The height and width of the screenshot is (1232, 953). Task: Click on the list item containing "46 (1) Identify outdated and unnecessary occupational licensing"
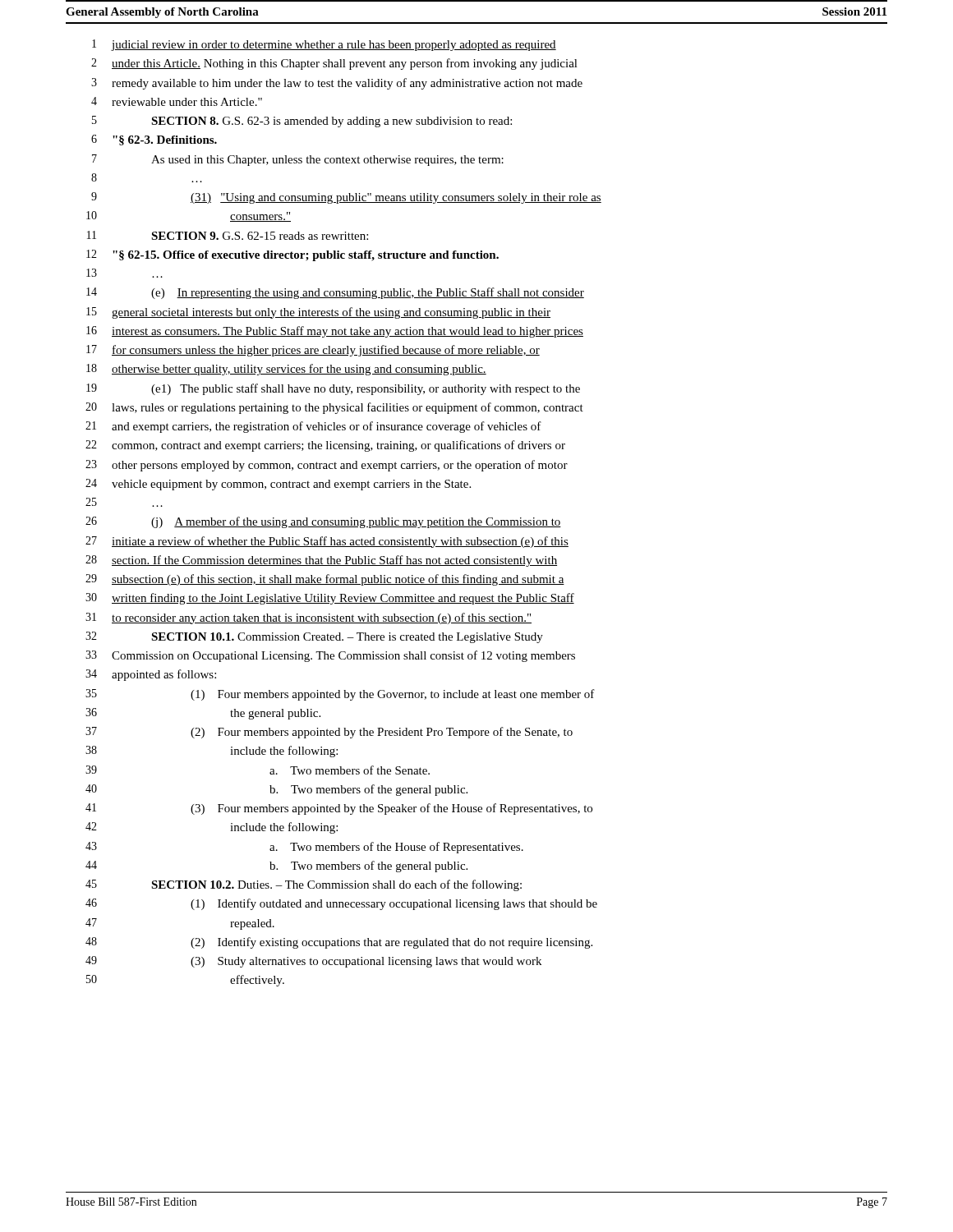pyautogui.click(x=476, y=914)
